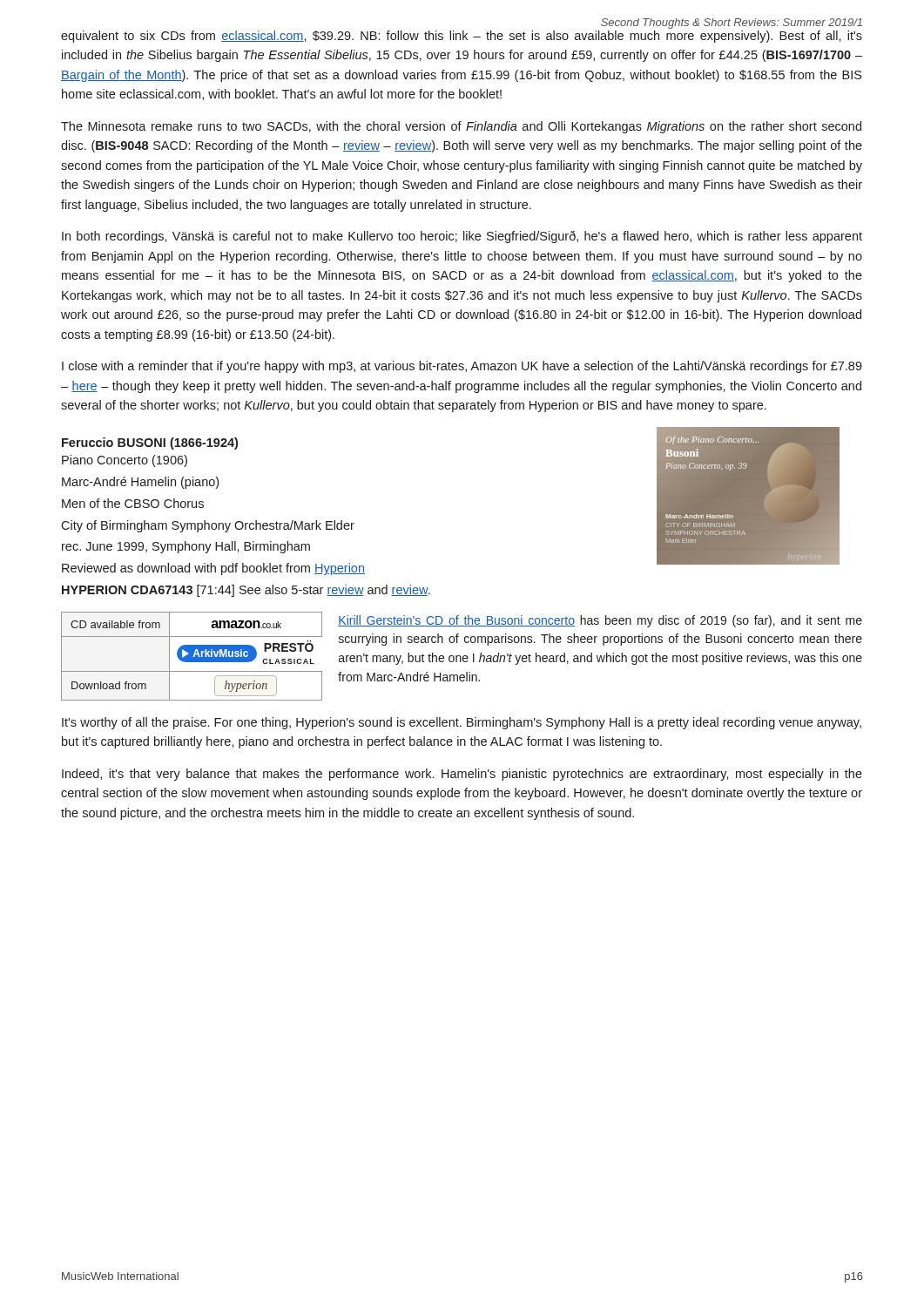924x1307 pixels.
Task: Click on the text block containing "Piano Concerto (1906) Marc-André Hamelin (piano) Men of"
Action: [340, 526]
